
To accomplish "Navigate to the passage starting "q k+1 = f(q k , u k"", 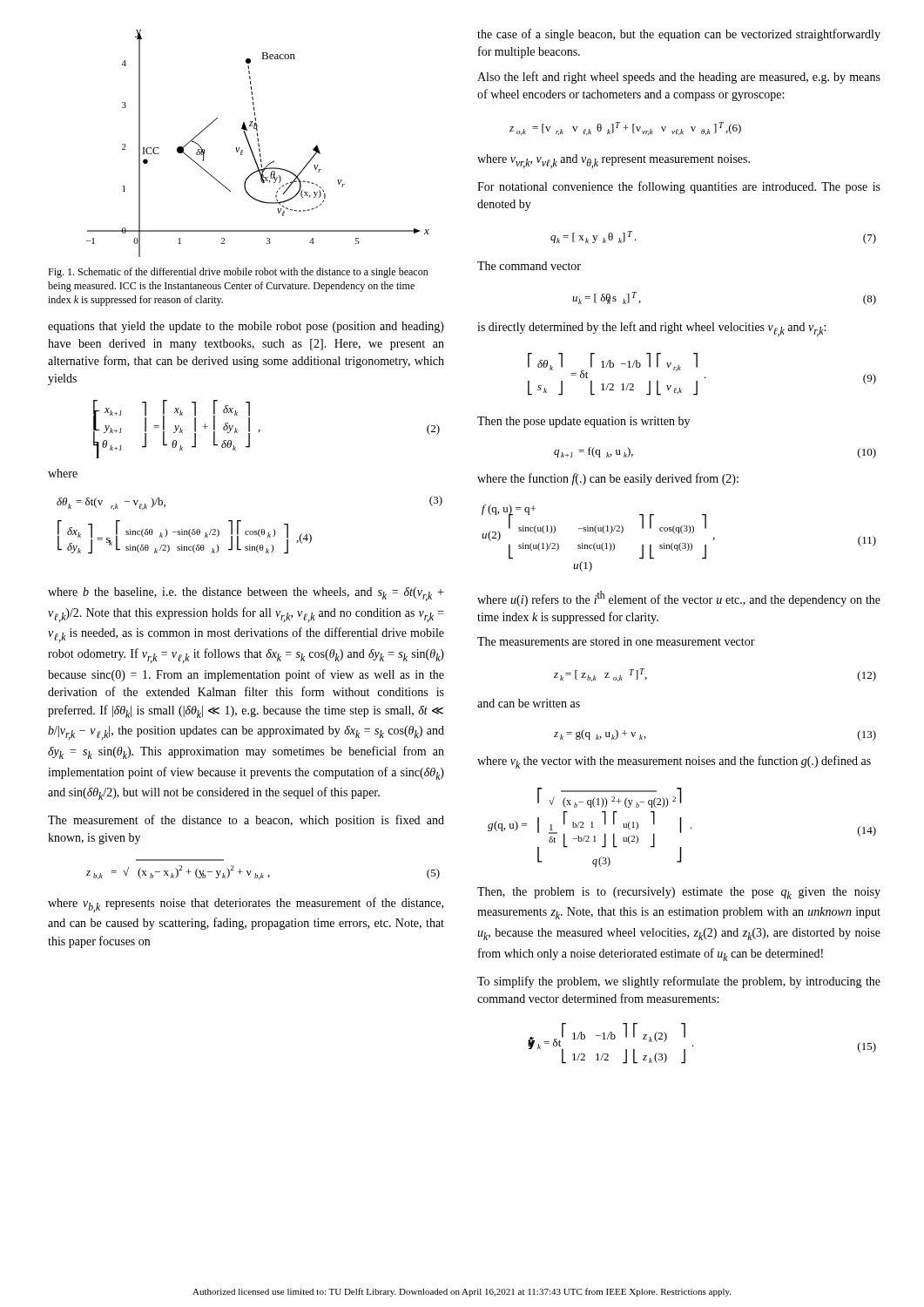I will [593, 453].
